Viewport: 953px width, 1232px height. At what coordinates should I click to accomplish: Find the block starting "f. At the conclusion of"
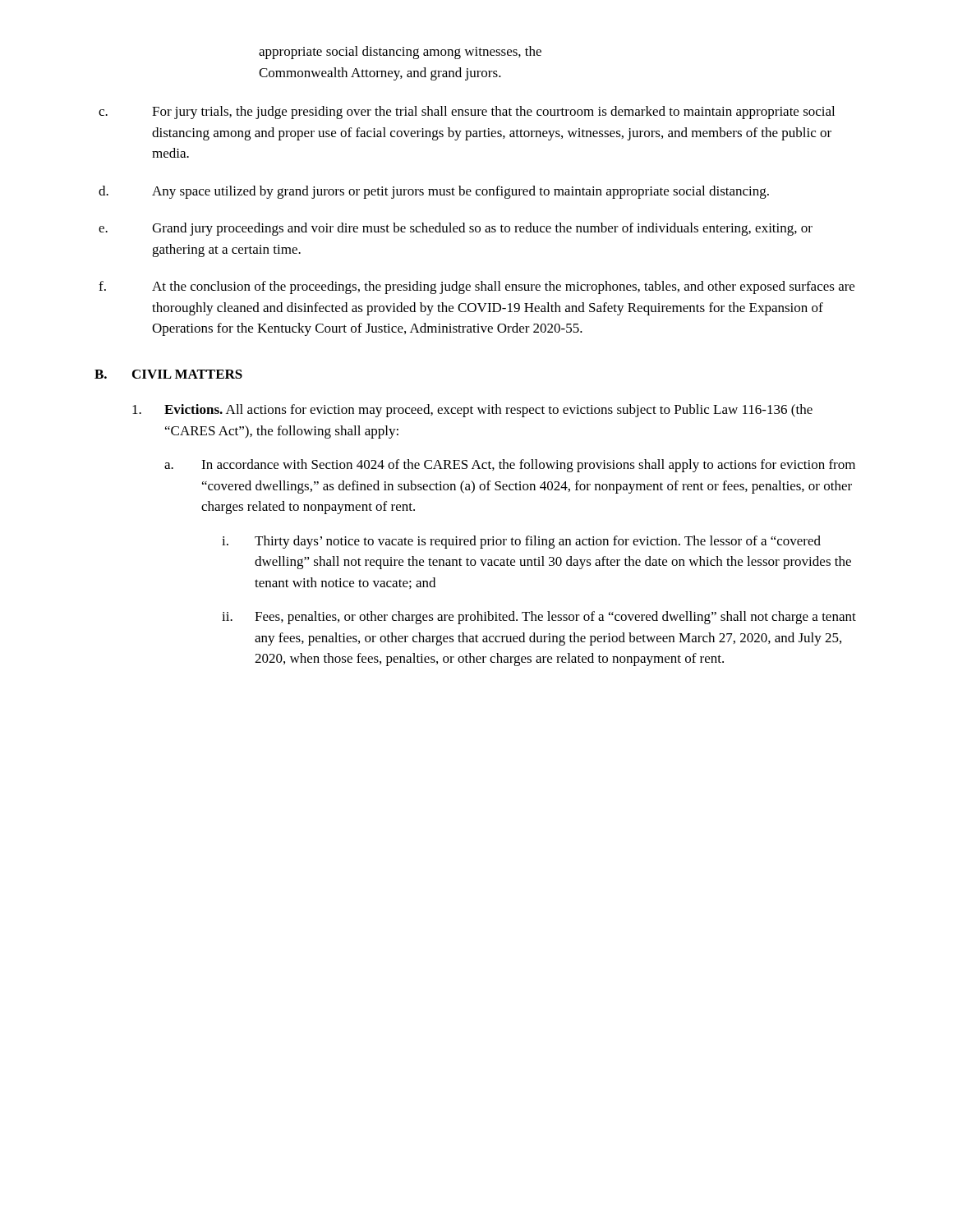[x=476, y=307]
